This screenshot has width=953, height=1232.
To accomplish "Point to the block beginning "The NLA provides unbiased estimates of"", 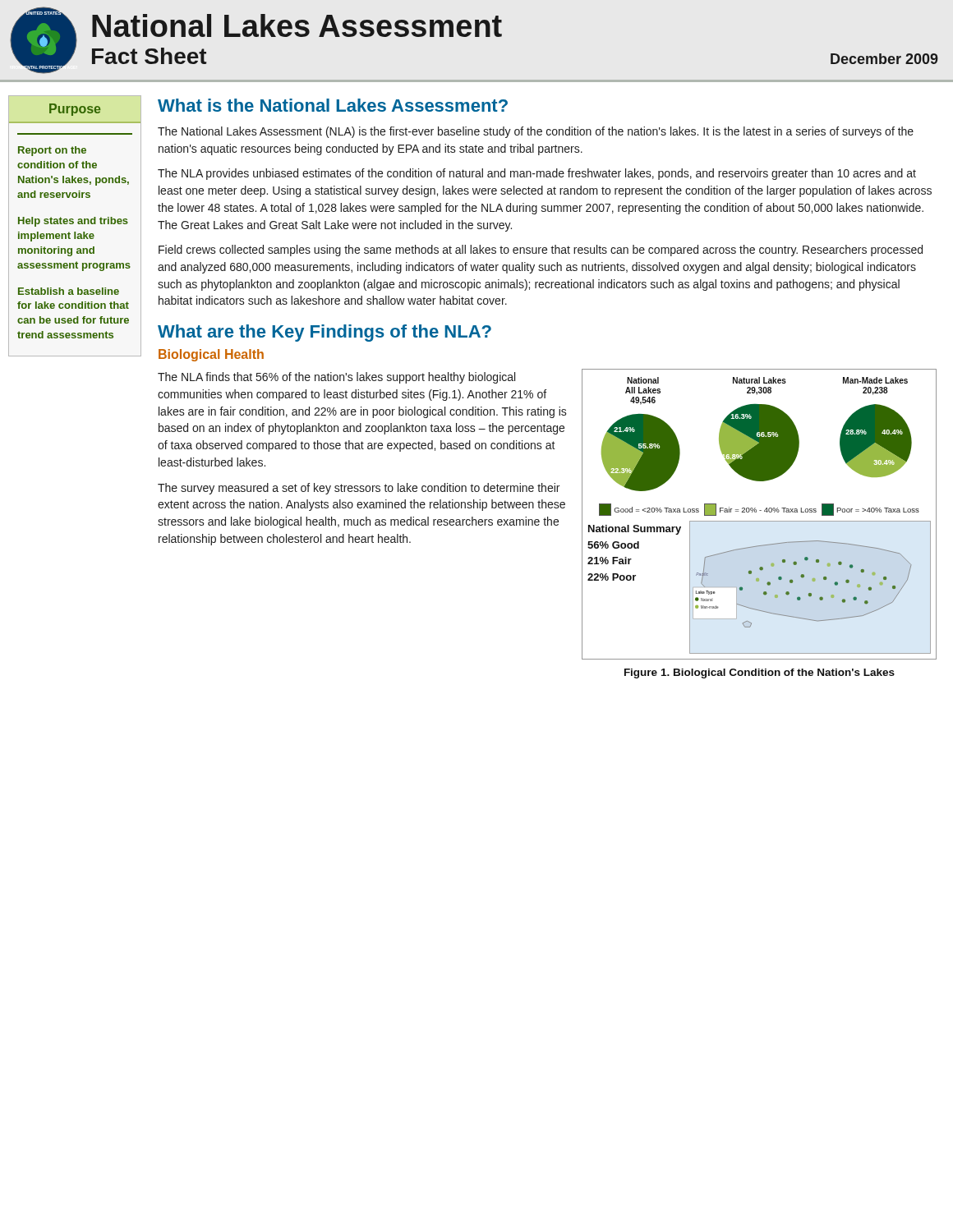I will point(545,199).
